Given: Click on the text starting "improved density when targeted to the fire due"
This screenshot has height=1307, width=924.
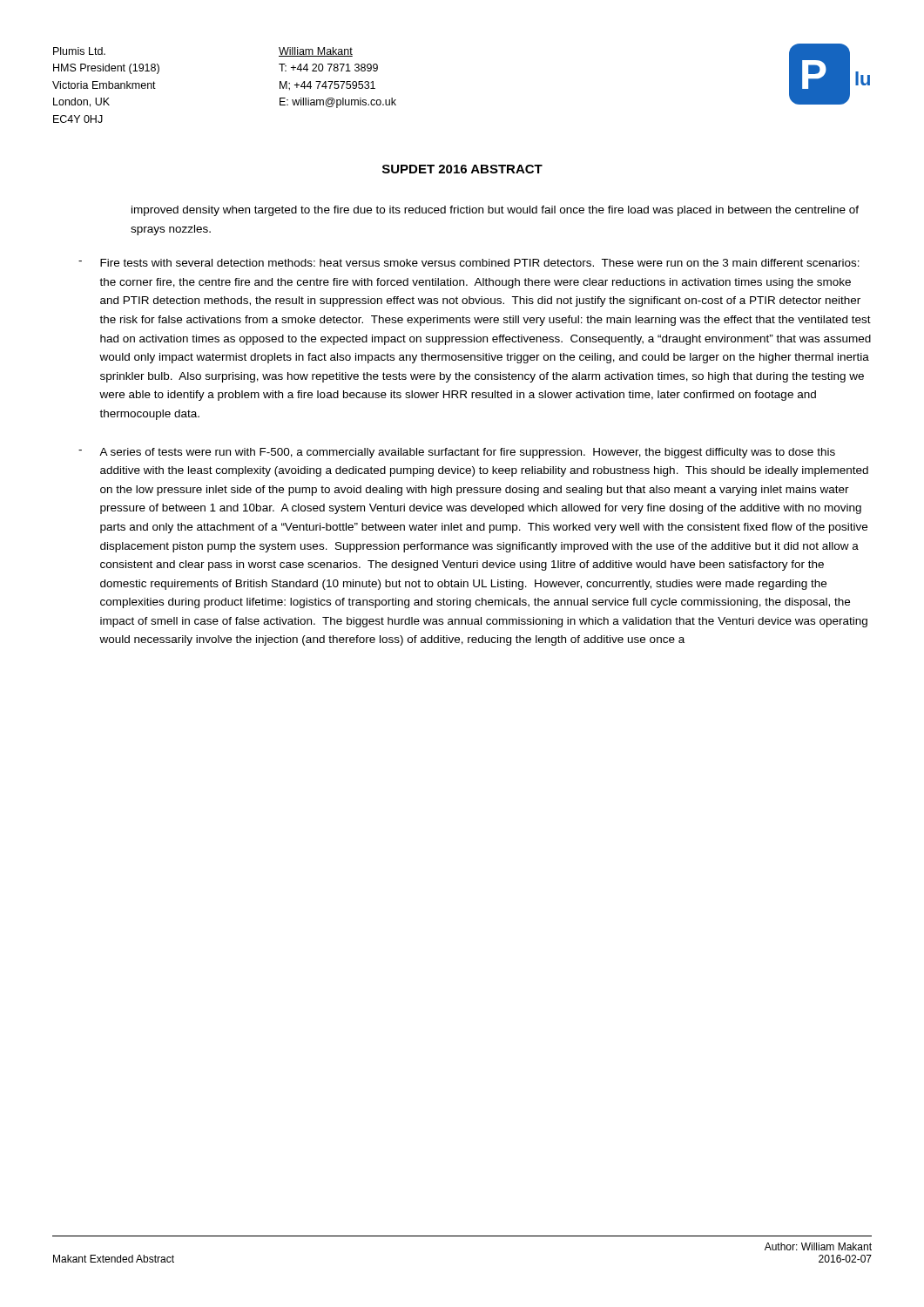Looking at the screenshot, I should click(x=495, y=219).
